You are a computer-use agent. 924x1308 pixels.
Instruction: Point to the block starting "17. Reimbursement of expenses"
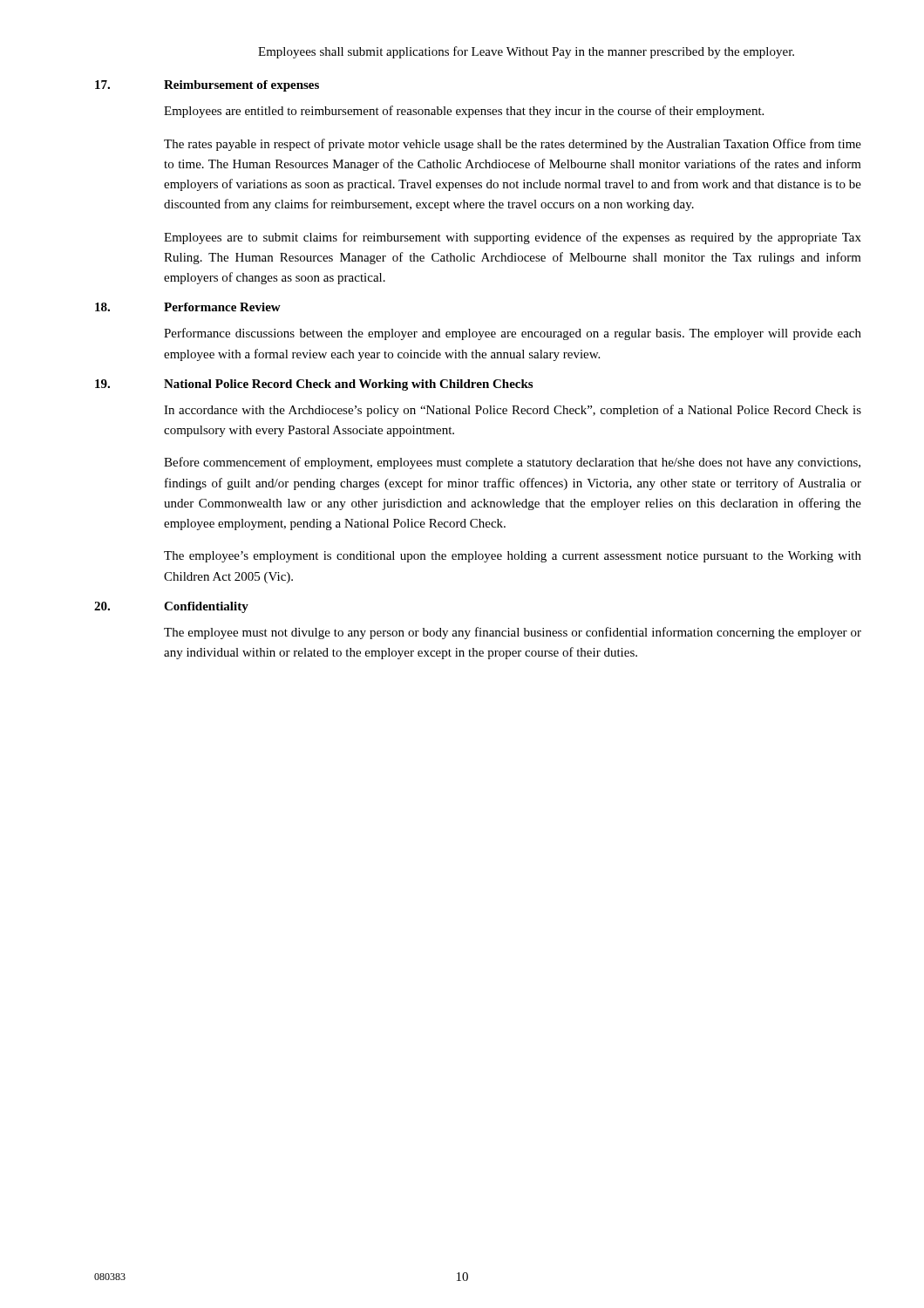point(207,86)
